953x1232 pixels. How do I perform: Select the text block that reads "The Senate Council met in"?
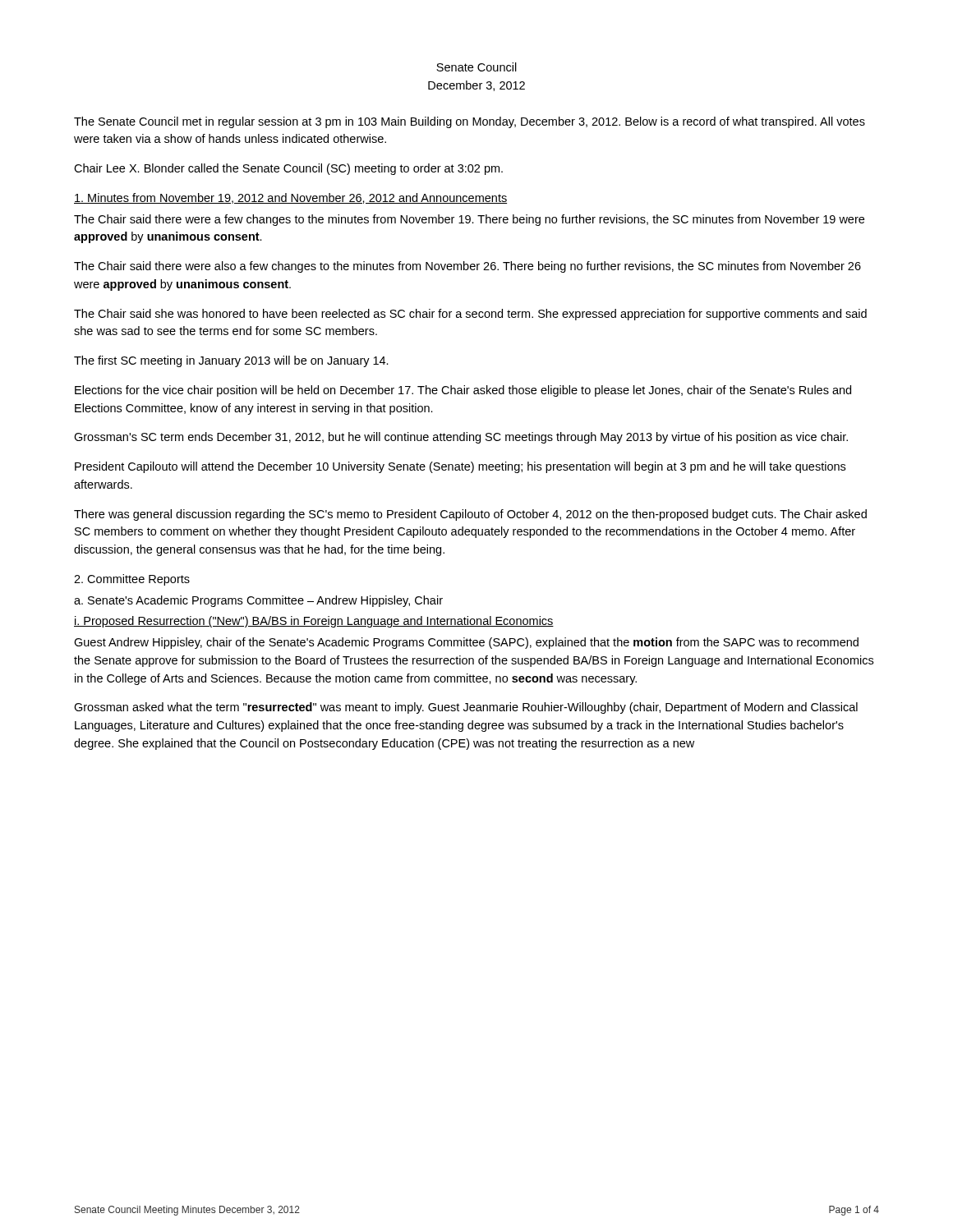pyautogui.click(x=469, y=130)
